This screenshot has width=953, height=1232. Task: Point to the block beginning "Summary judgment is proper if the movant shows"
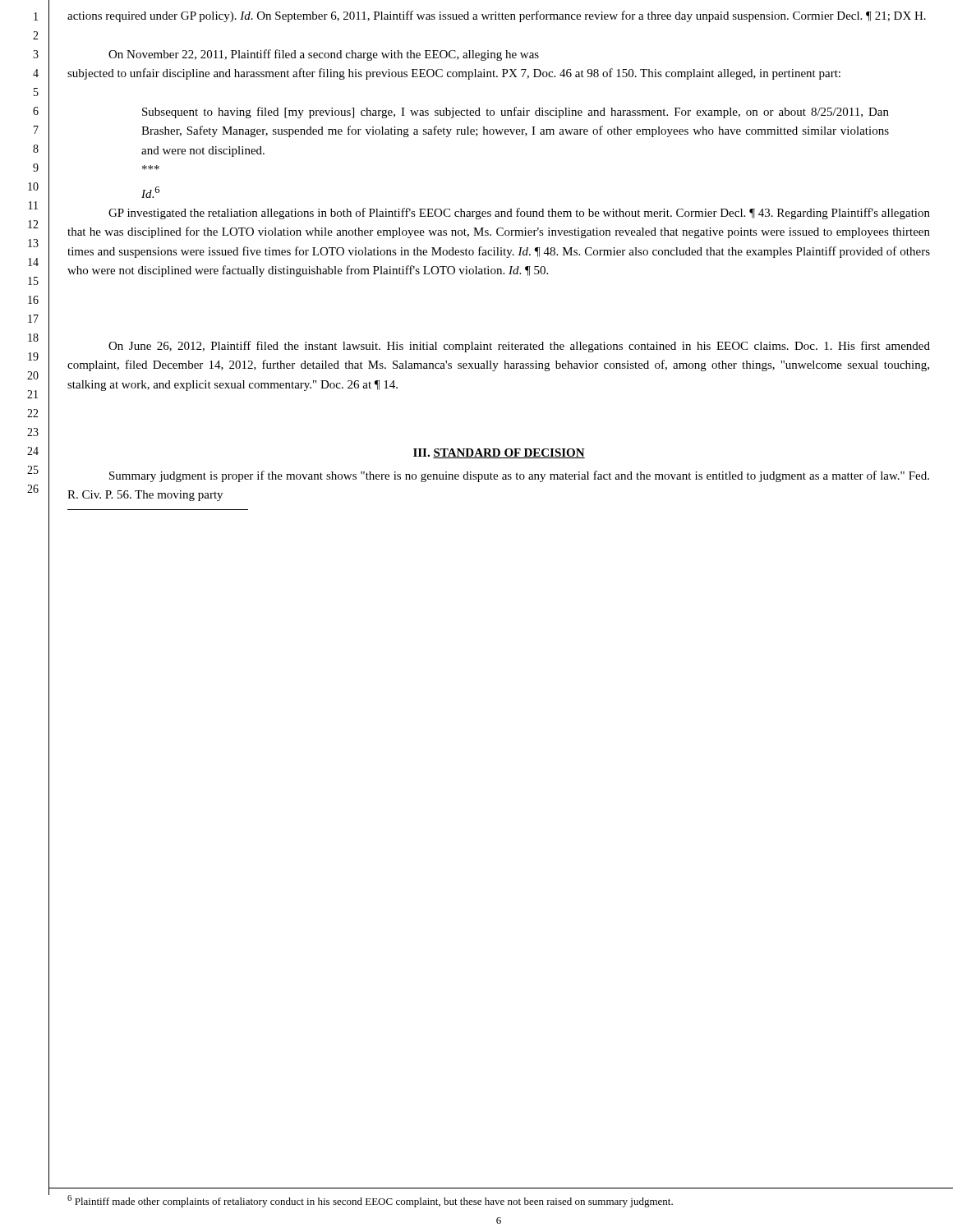(499, 485)
